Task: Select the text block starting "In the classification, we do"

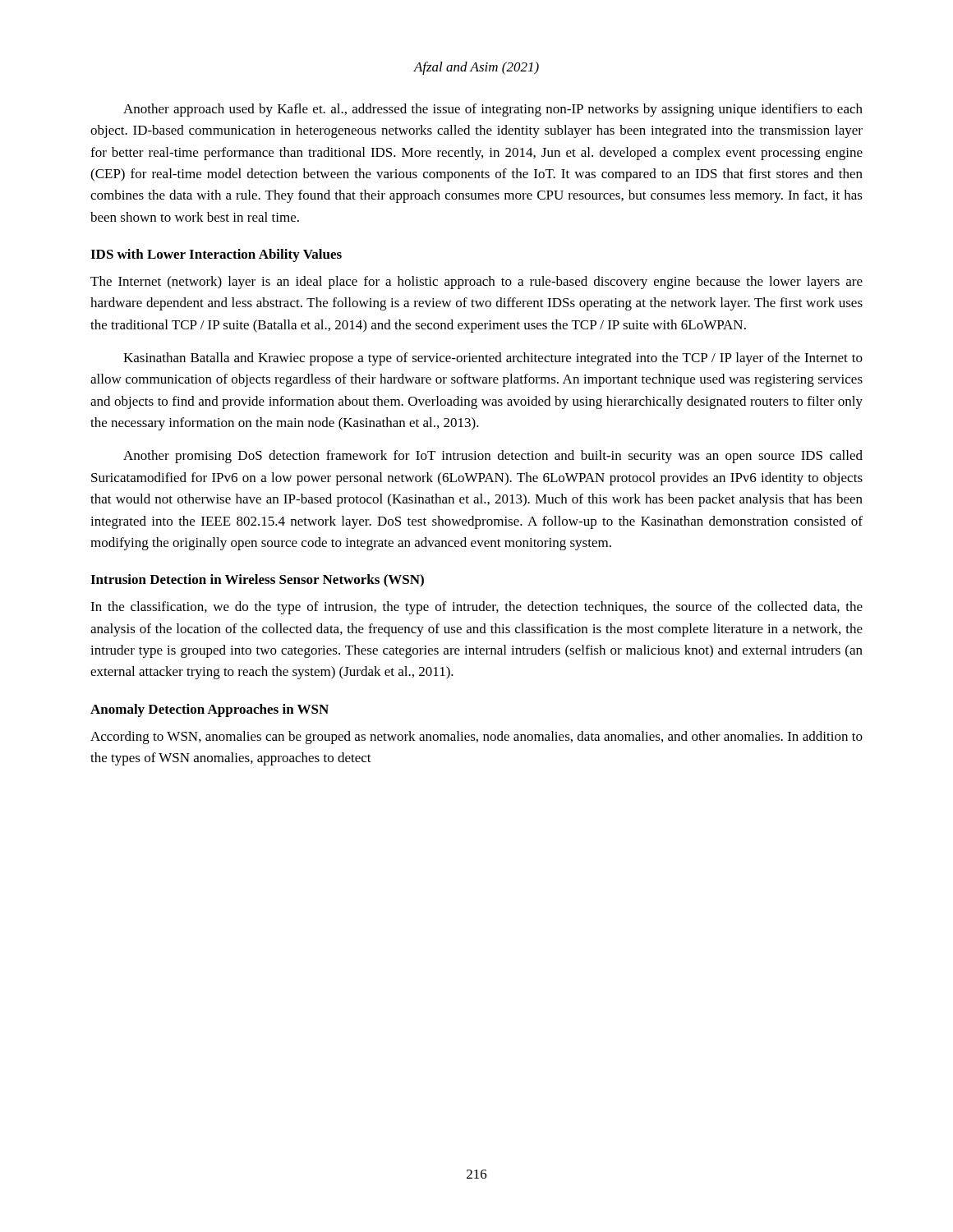Action: click(476, 640)
